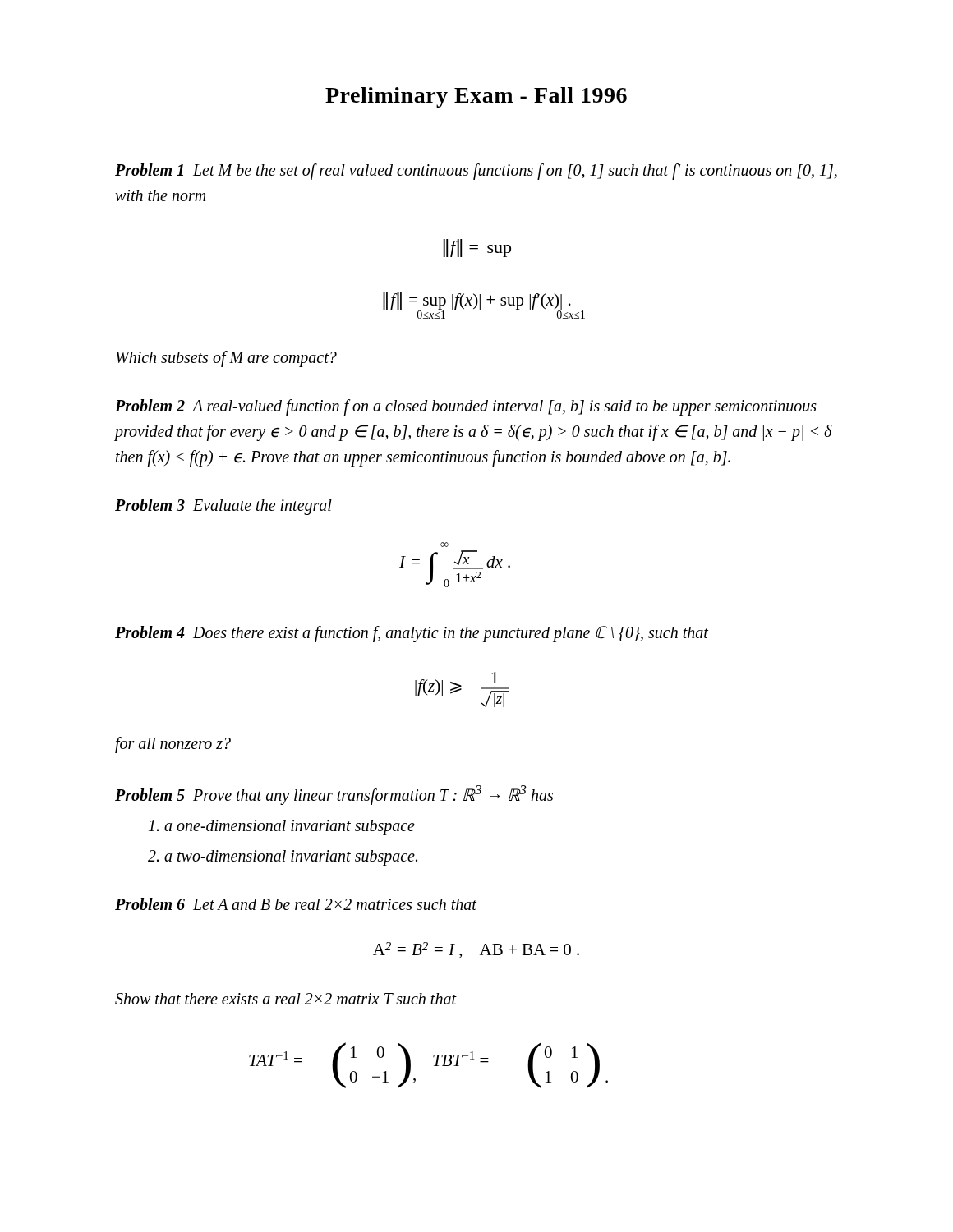Find the passage starting "Problem 5 Prove that any linear transformation T"

(334, 795)
